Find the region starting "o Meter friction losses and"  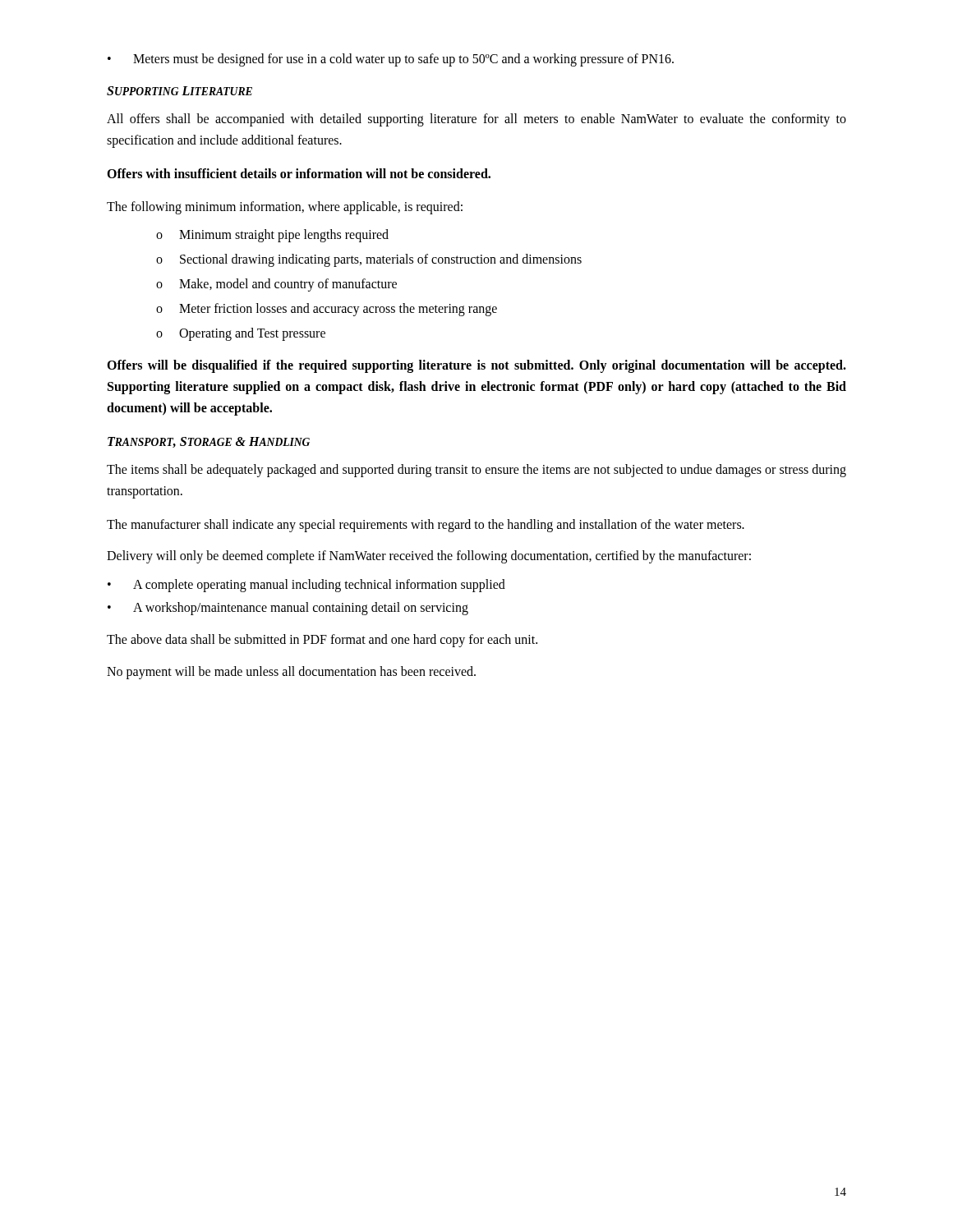tap(501, 309)
